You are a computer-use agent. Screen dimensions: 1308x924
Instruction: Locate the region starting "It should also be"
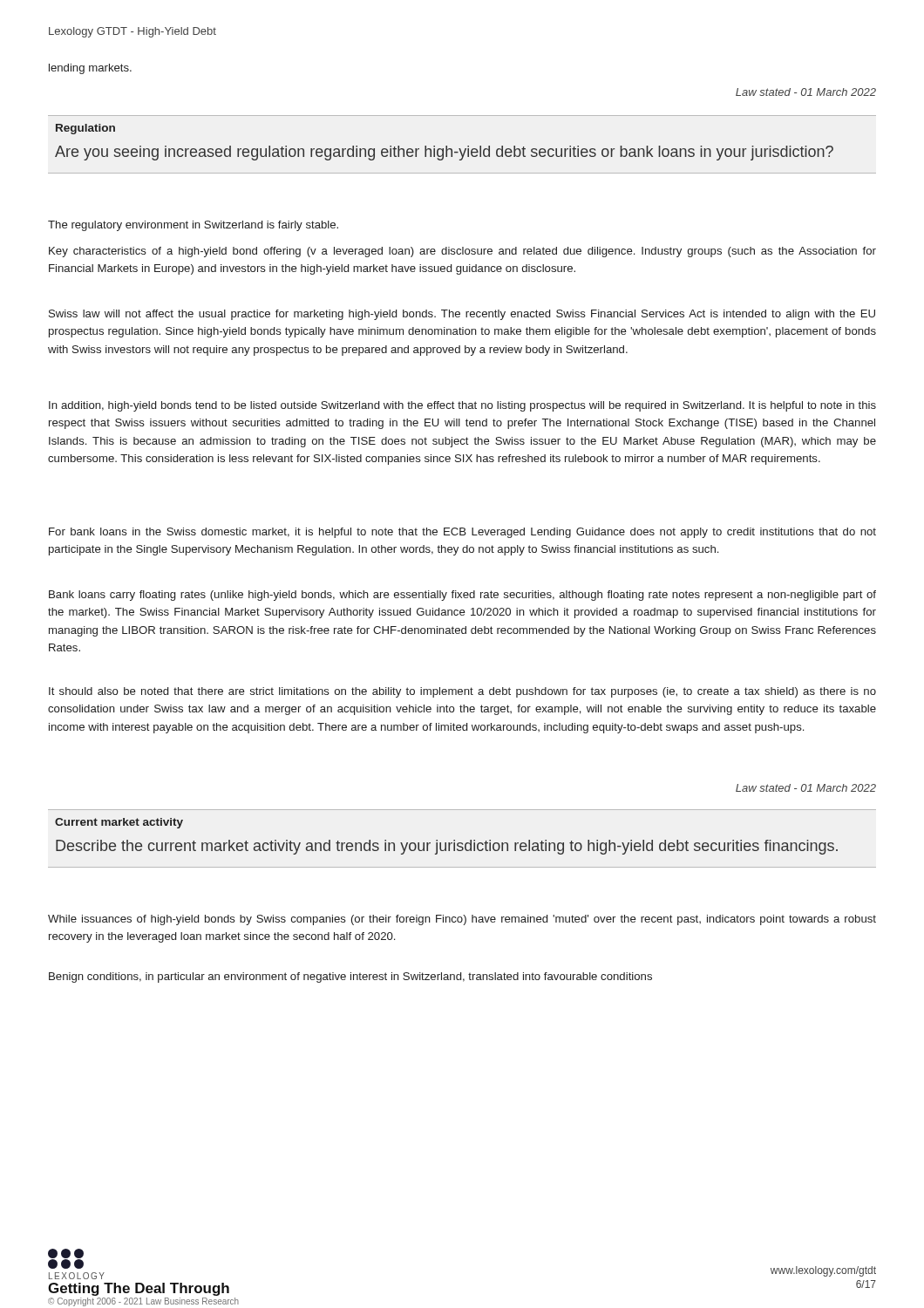[462, 709]
